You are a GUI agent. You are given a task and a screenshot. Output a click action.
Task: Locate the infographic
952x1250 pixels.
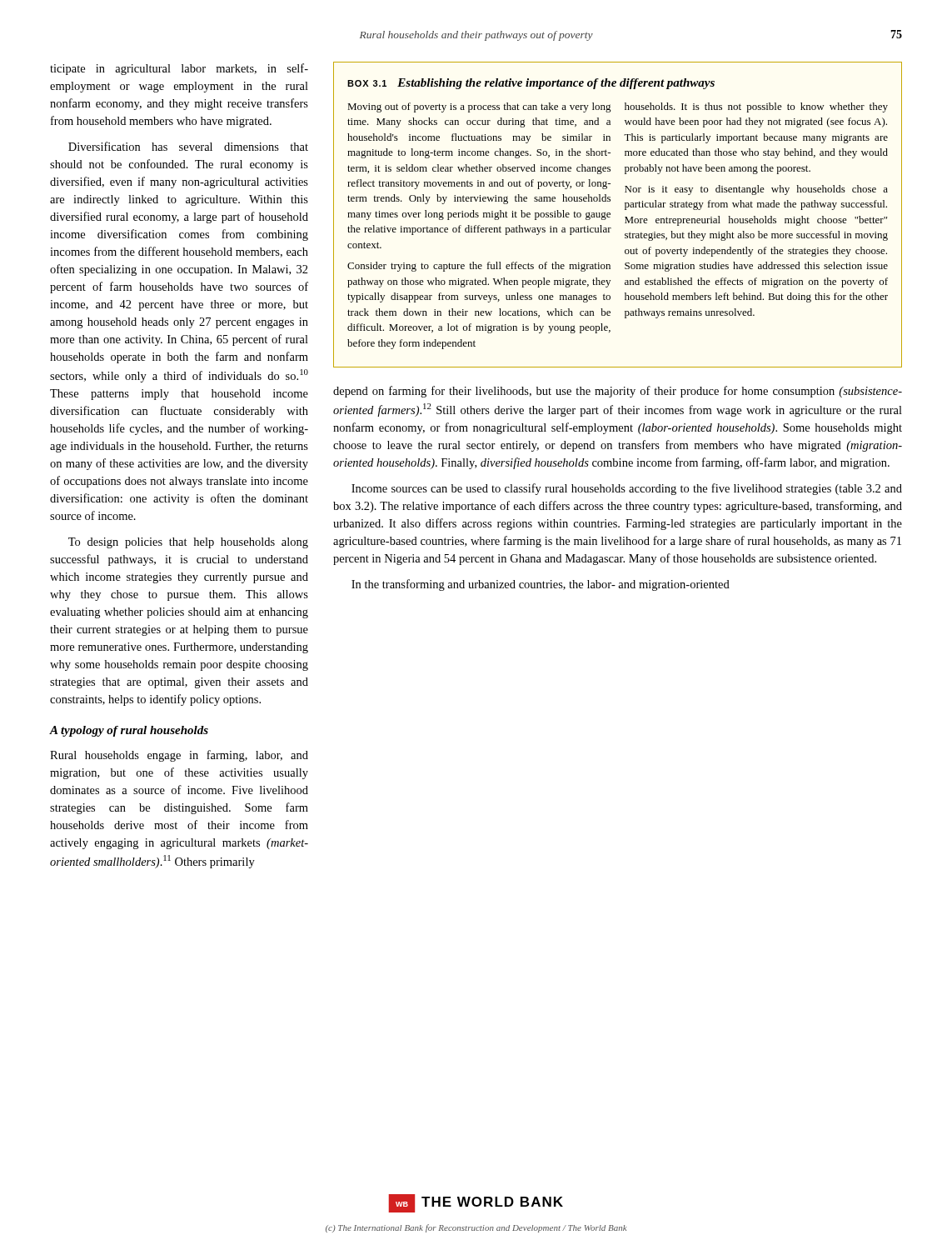pyautogui.click(x=618, y=215)
